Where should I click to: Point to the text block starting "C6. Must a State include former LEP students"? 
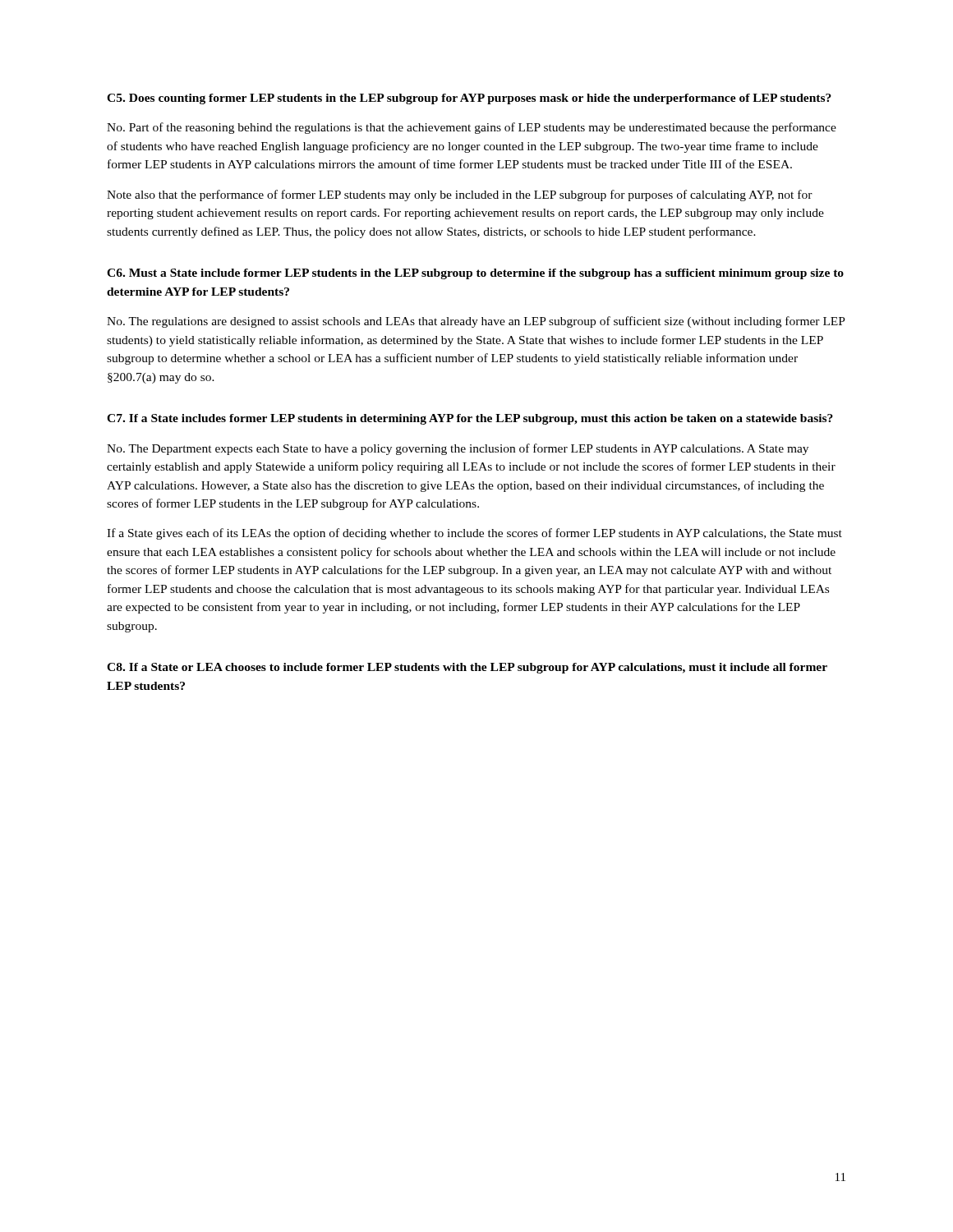[475, 282]
